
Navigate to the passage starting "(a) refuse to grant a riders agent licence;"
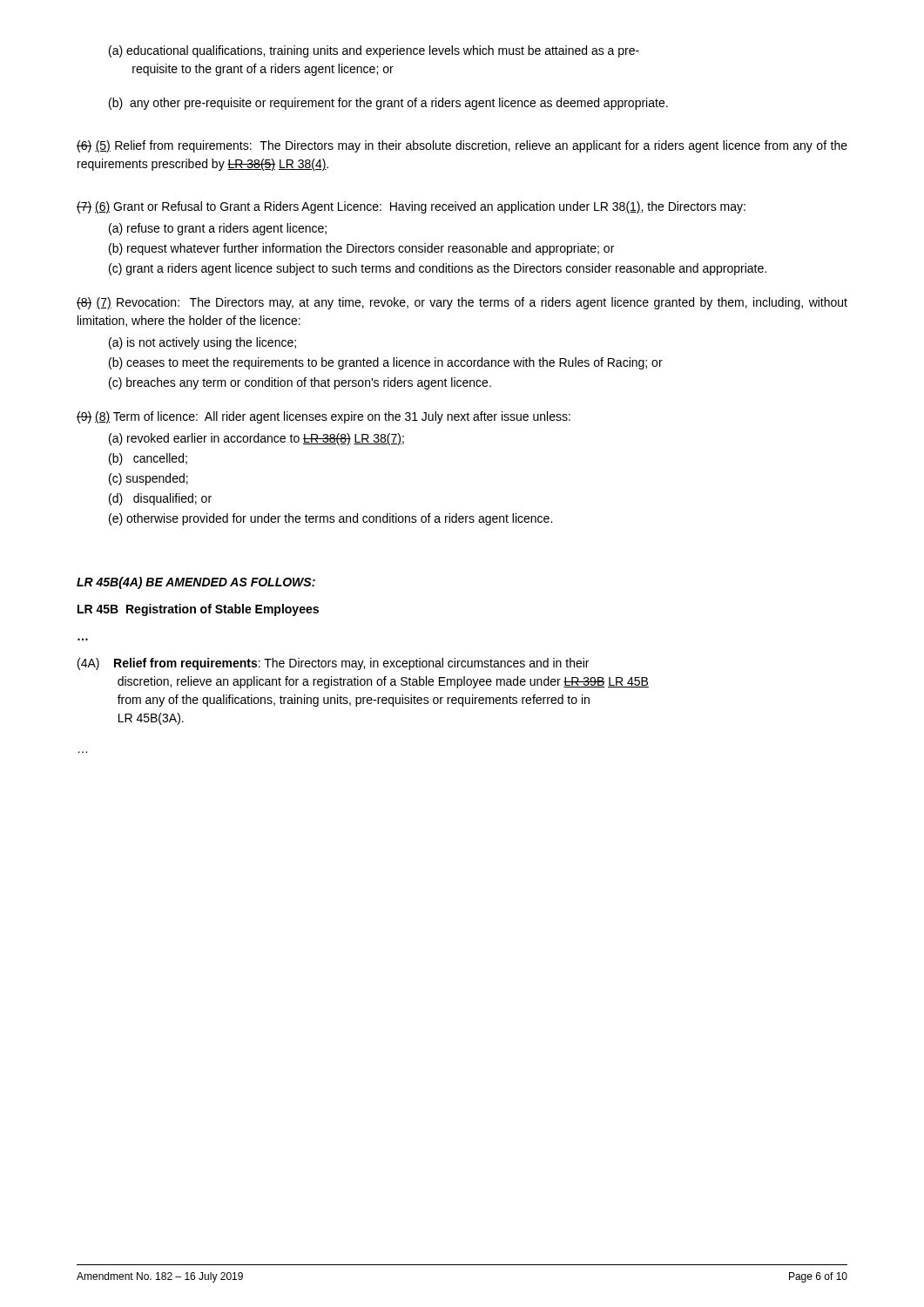click(218, 228)
